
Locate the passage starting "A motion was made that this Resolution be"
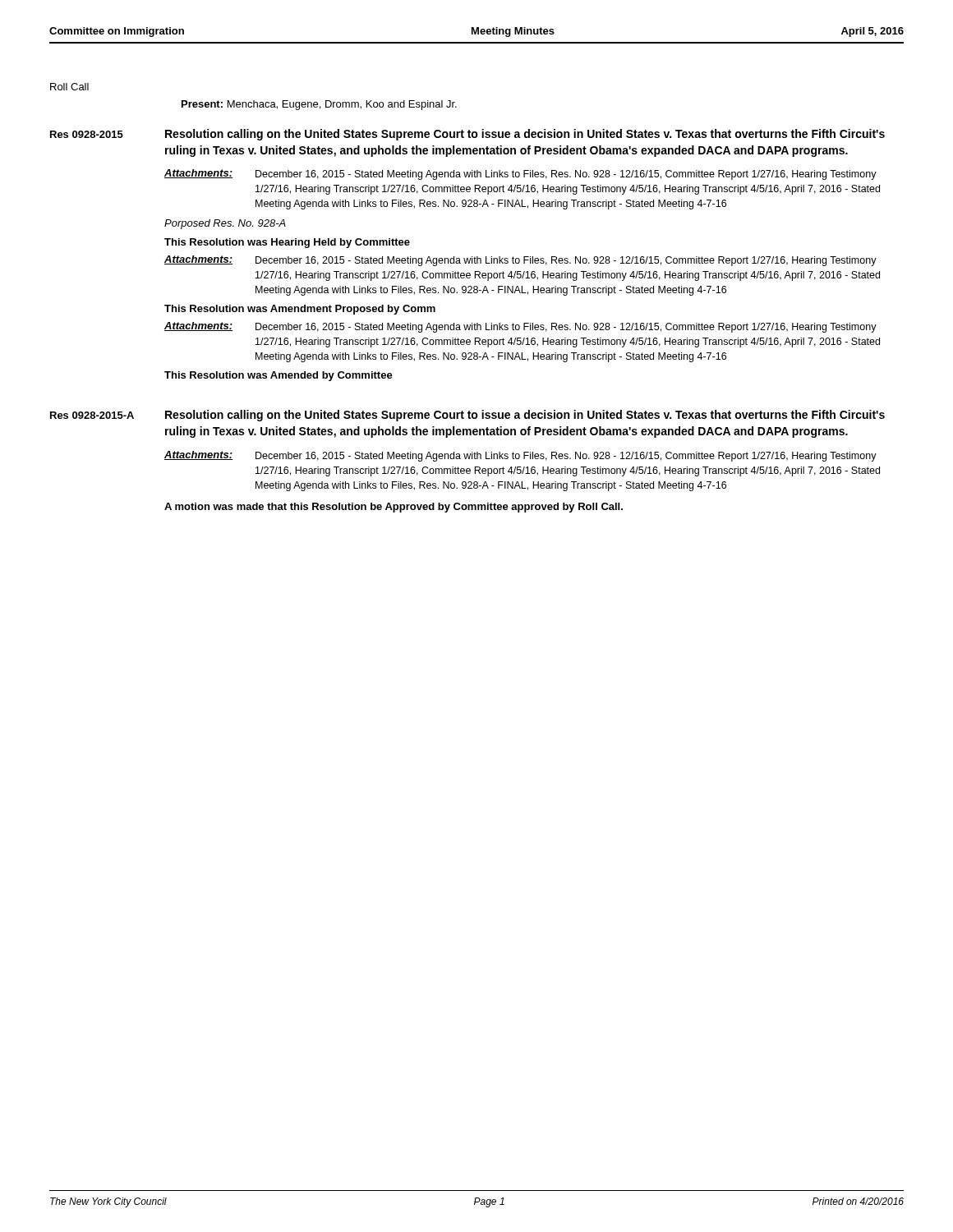tap(394, 506)
